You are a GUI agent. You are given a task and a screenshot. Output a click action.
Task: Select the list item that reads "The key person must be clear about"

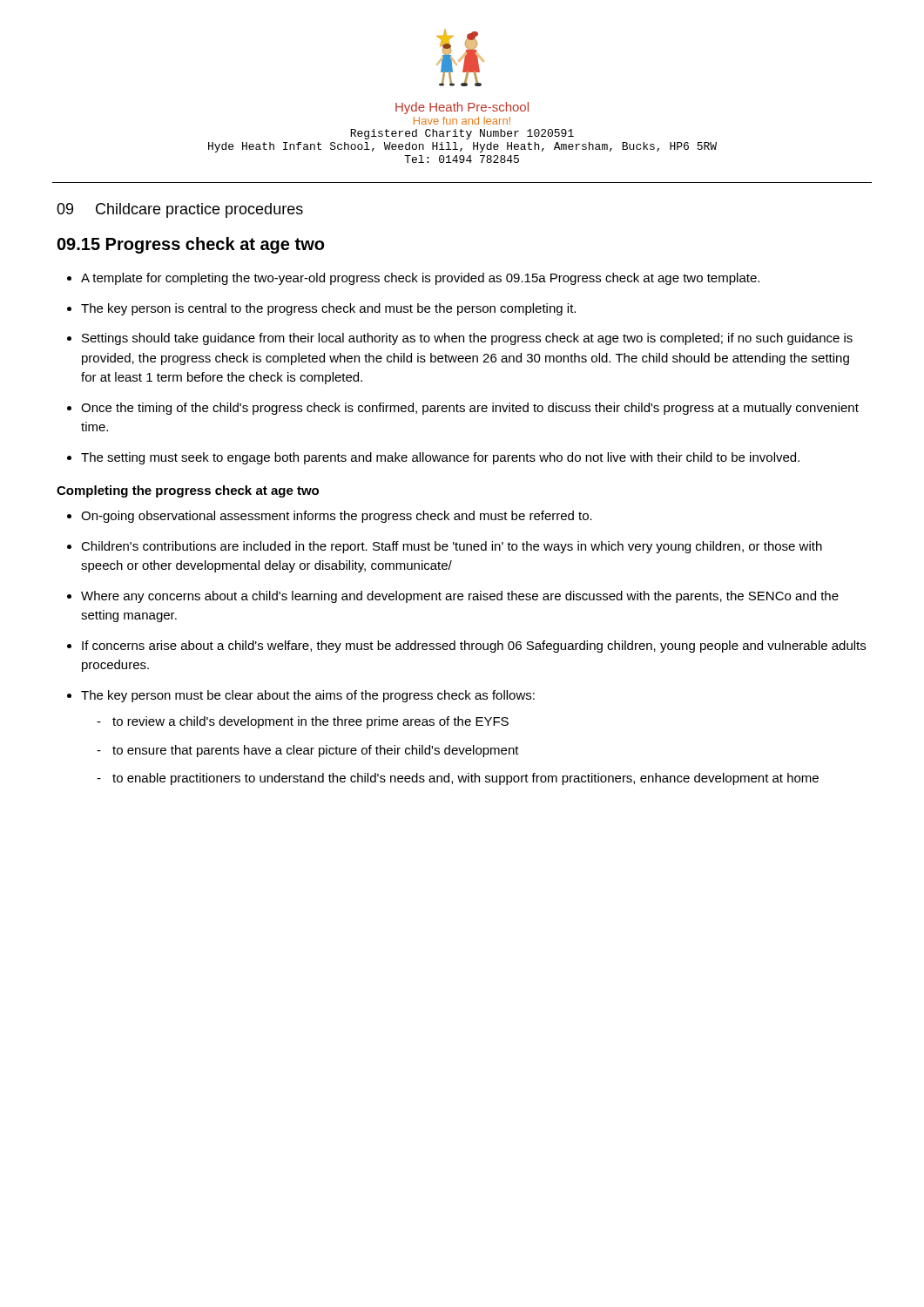click(474, 738)
